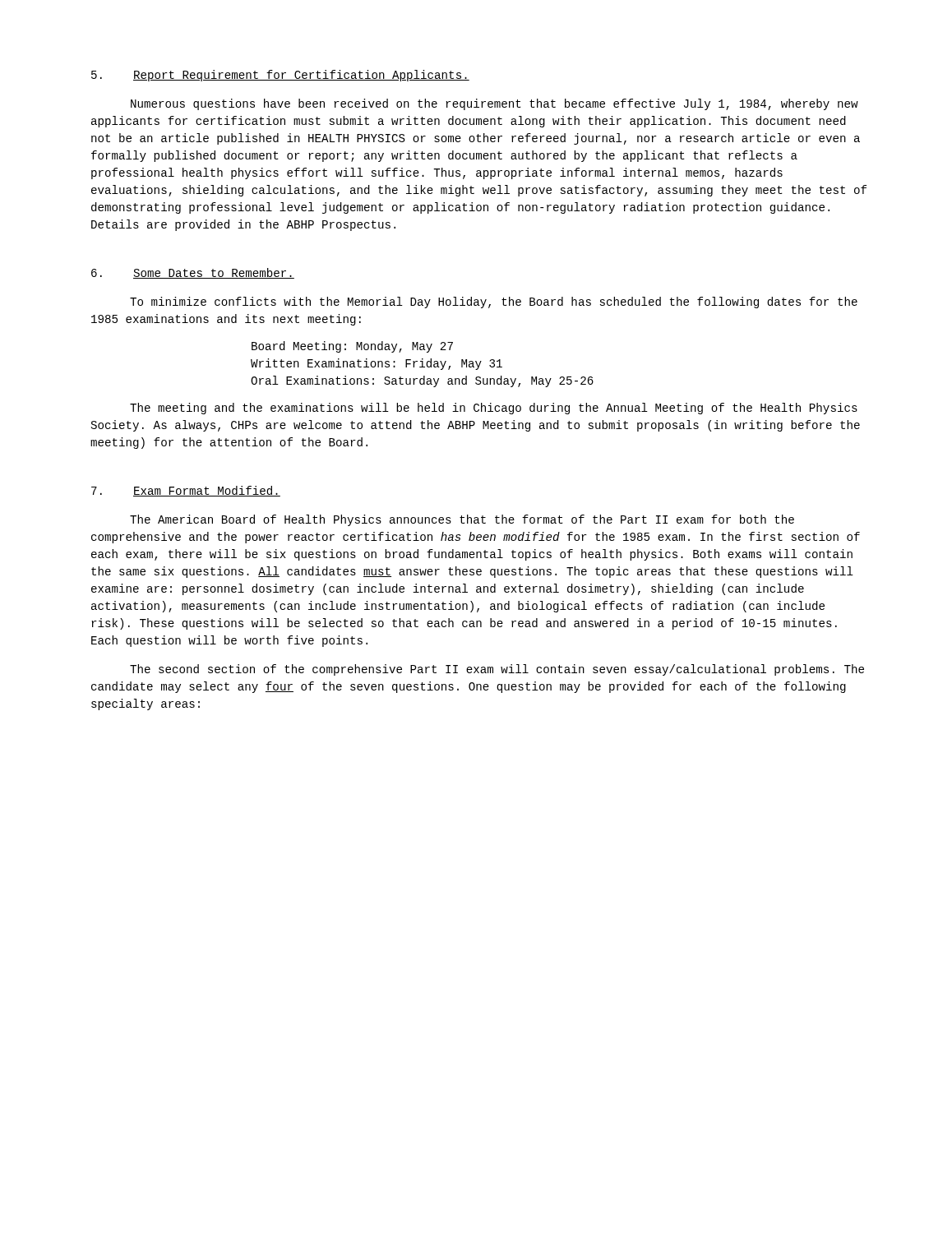Click where it says "7. Exam Format Modified."
952x1233 pixels.
(x=185, y=492)
